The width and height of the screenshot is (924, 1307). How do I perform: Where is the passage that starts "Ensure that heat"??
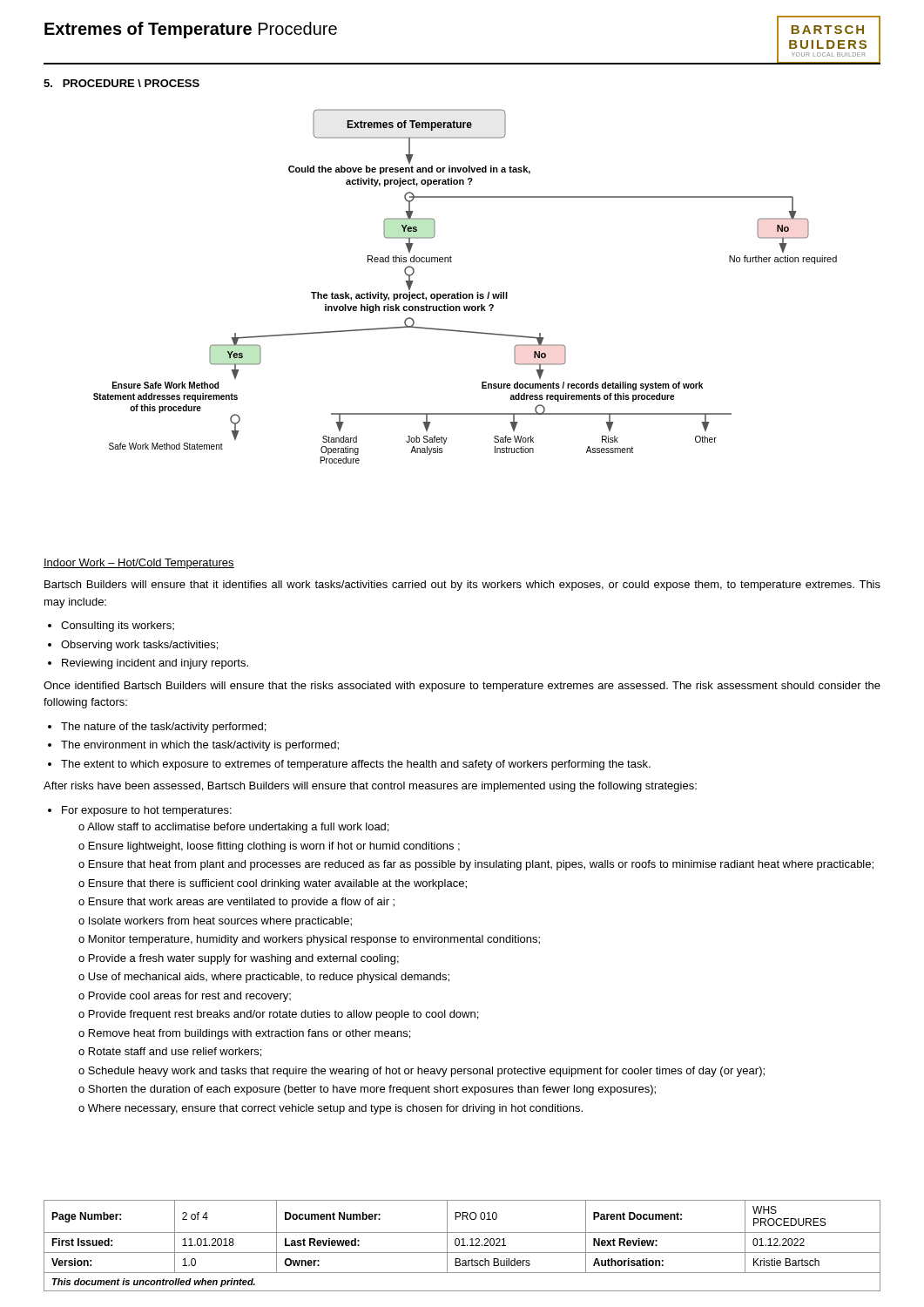click(481, 864)
